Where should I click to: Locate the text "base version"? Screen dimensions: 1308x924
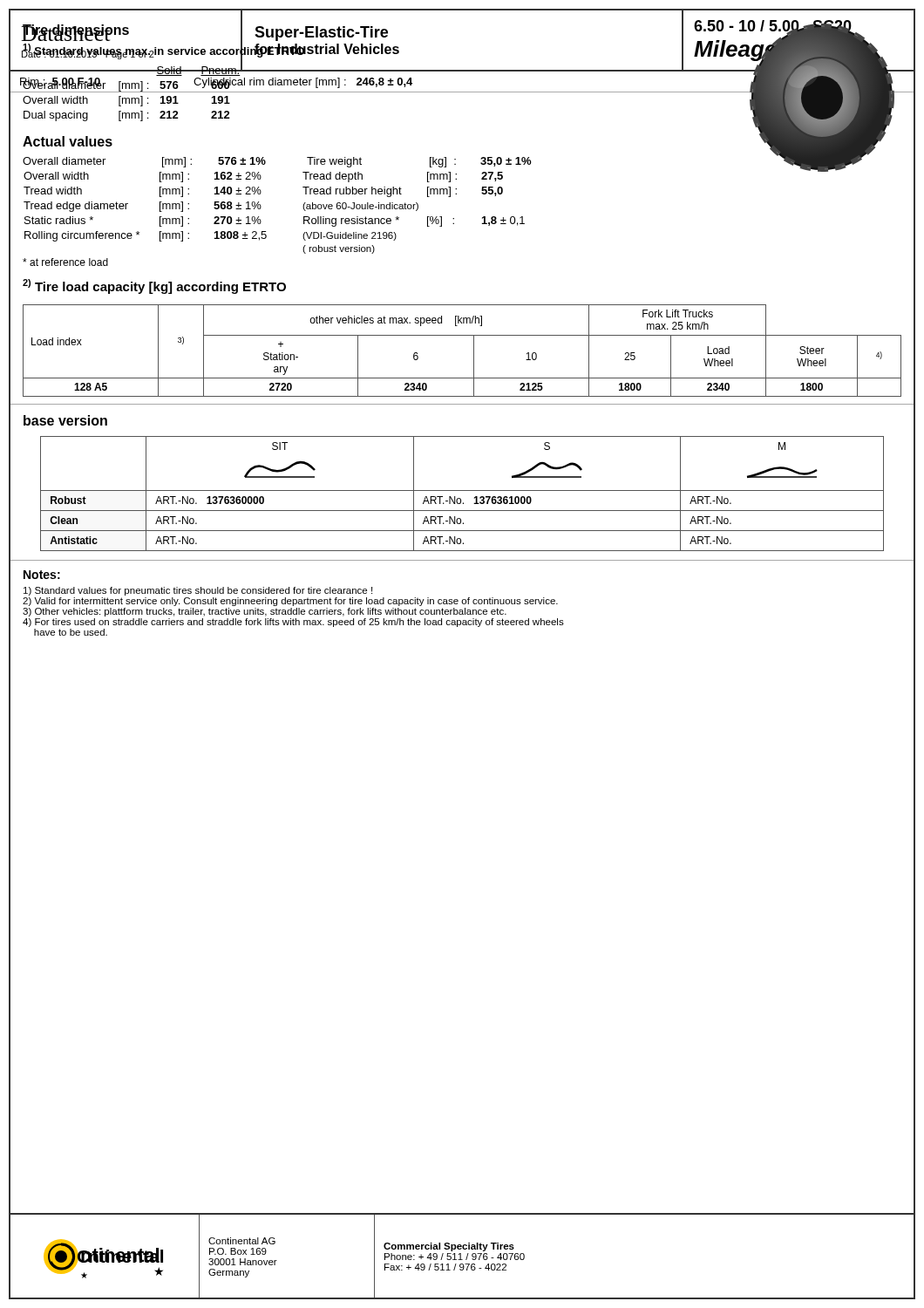pos(65,421)
